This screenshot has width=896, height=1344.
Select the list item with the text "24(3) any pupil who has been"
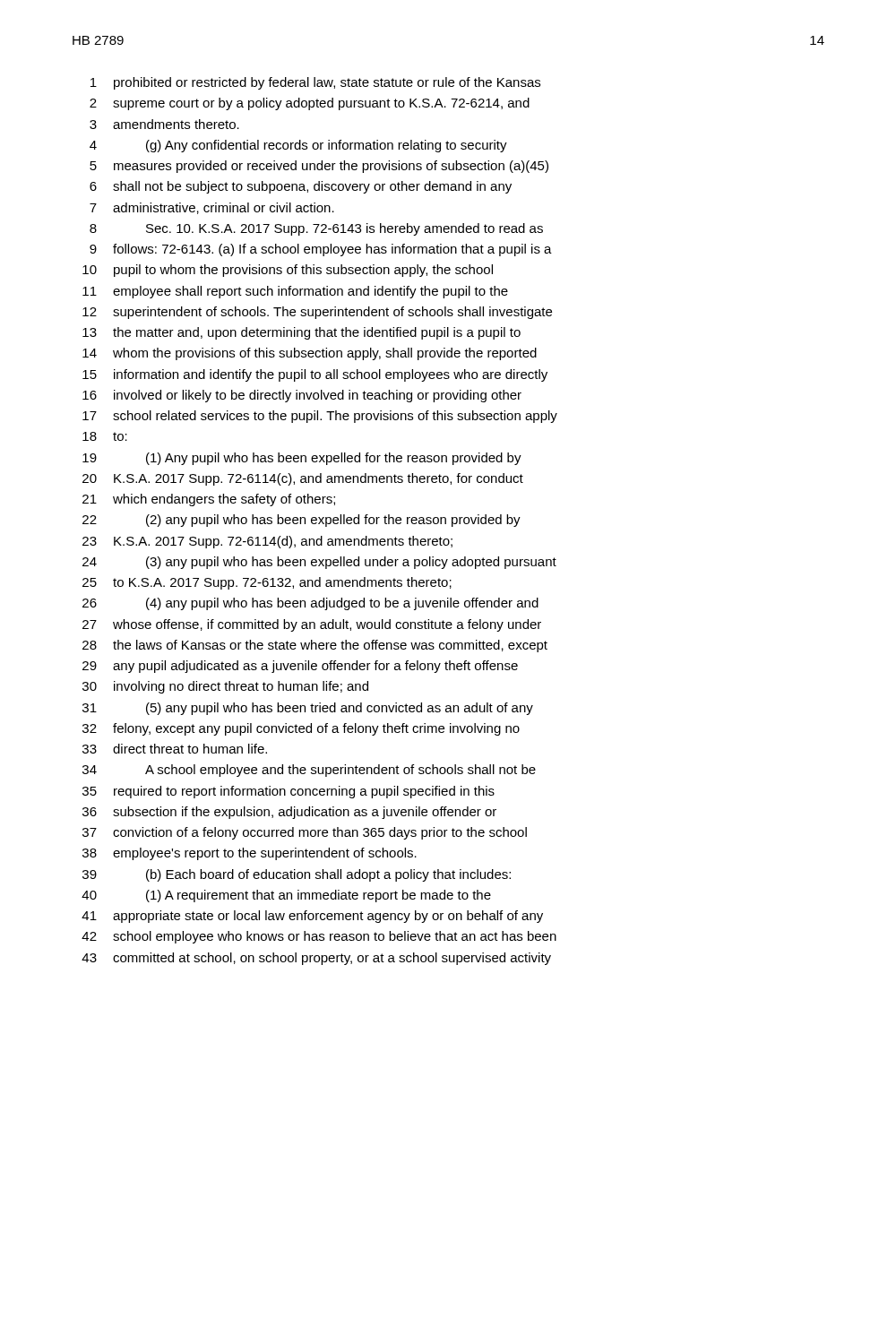(448, 572)
